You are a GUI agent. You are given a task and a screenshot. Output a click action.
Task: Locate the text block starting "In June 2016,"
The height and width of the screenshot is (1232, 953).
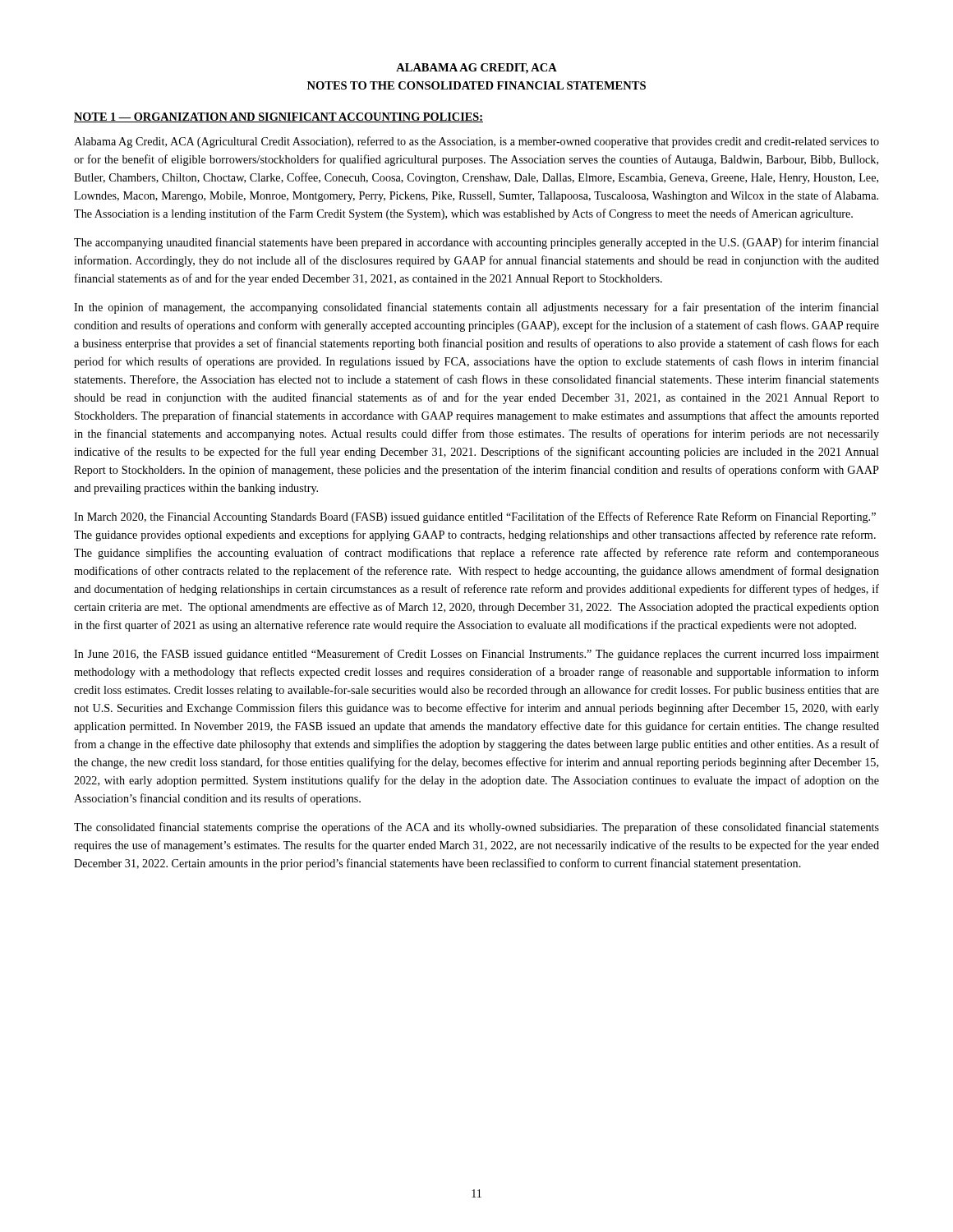click(476, 726)
